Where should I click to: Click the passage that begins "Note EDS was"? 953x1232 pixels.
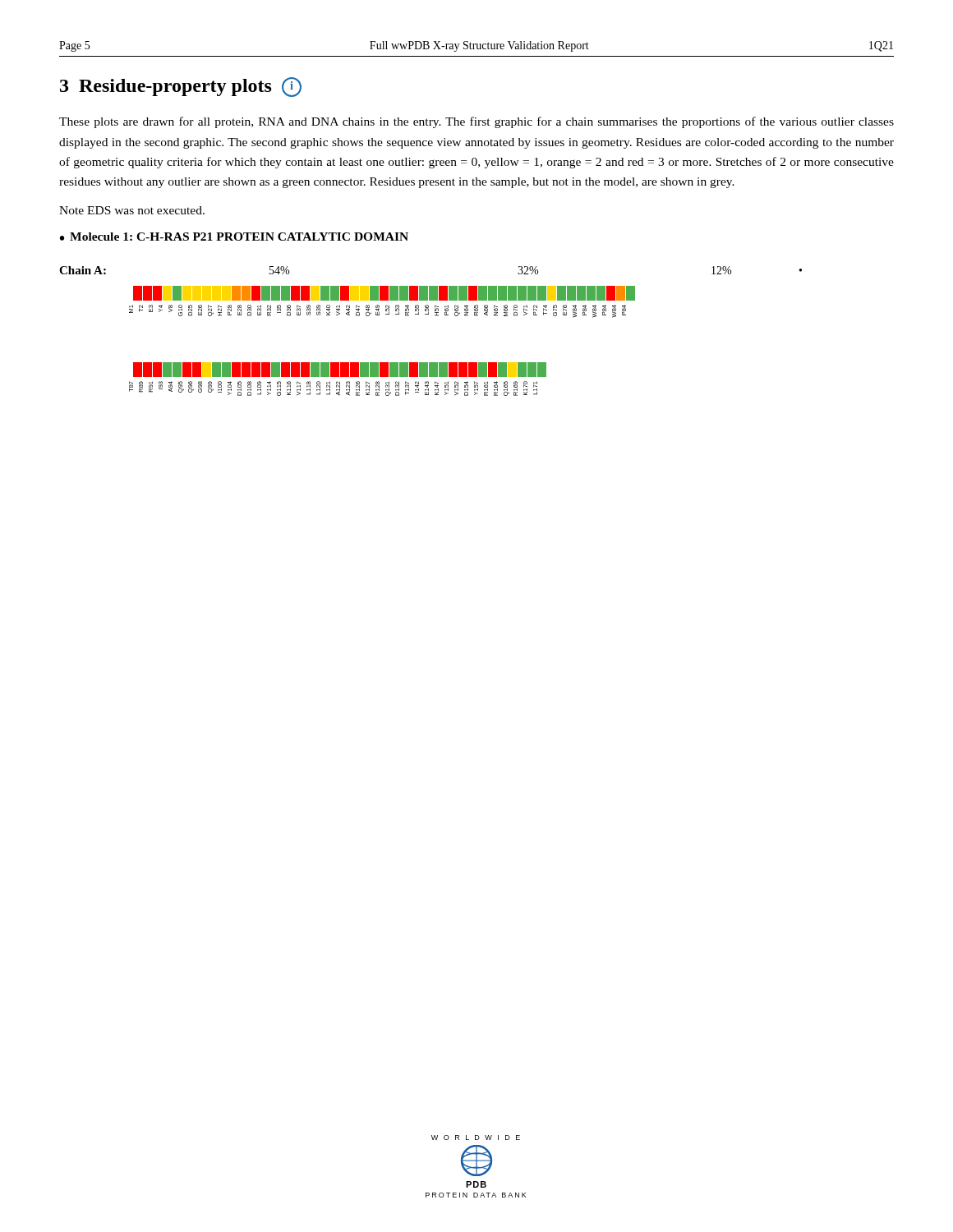click(132, 210)
